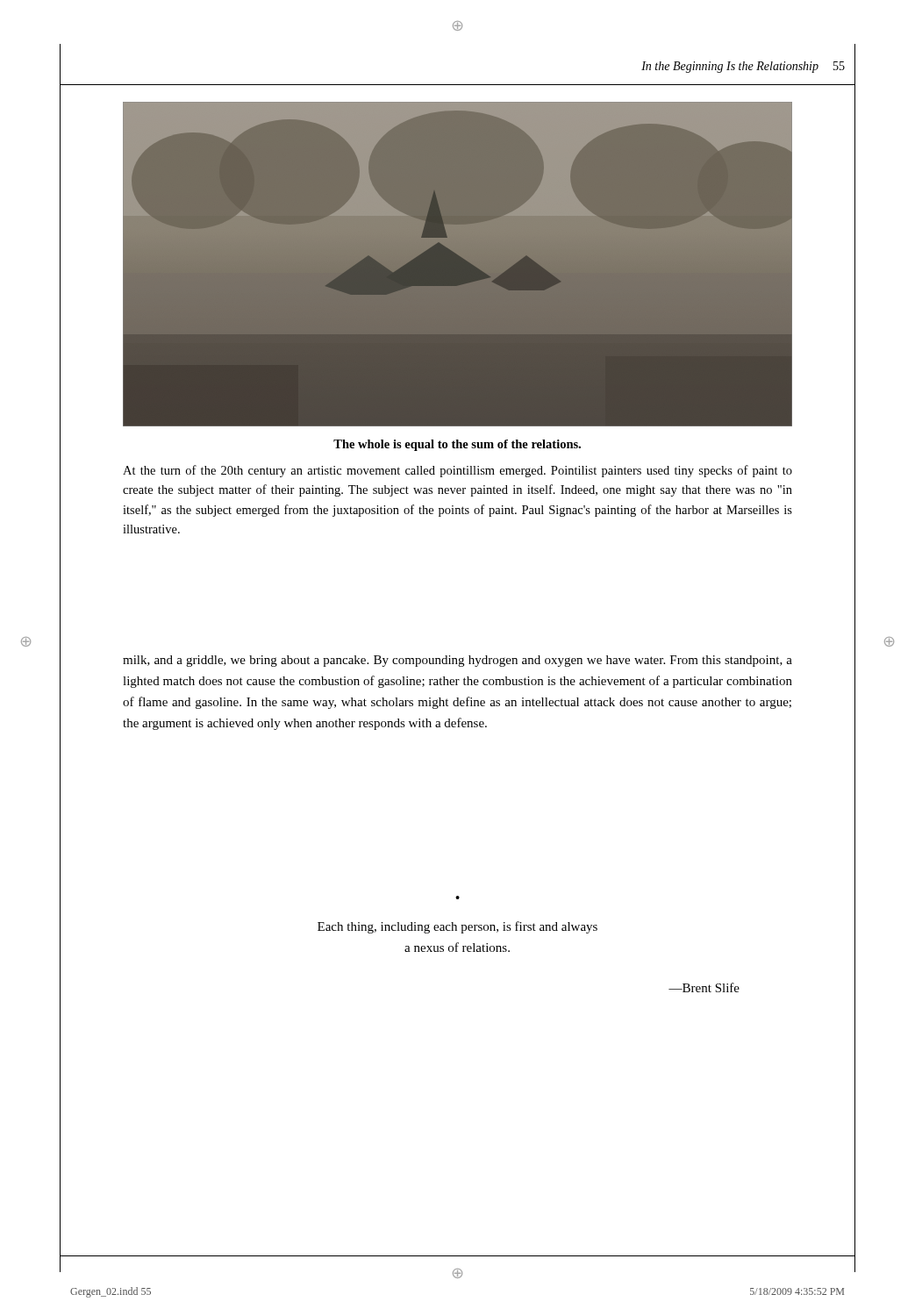The height and width of the screenshot is (1316, 915).
Task: Click on the text block containing "Each thing, including each person, is"
Action: [x=458, y=937]
